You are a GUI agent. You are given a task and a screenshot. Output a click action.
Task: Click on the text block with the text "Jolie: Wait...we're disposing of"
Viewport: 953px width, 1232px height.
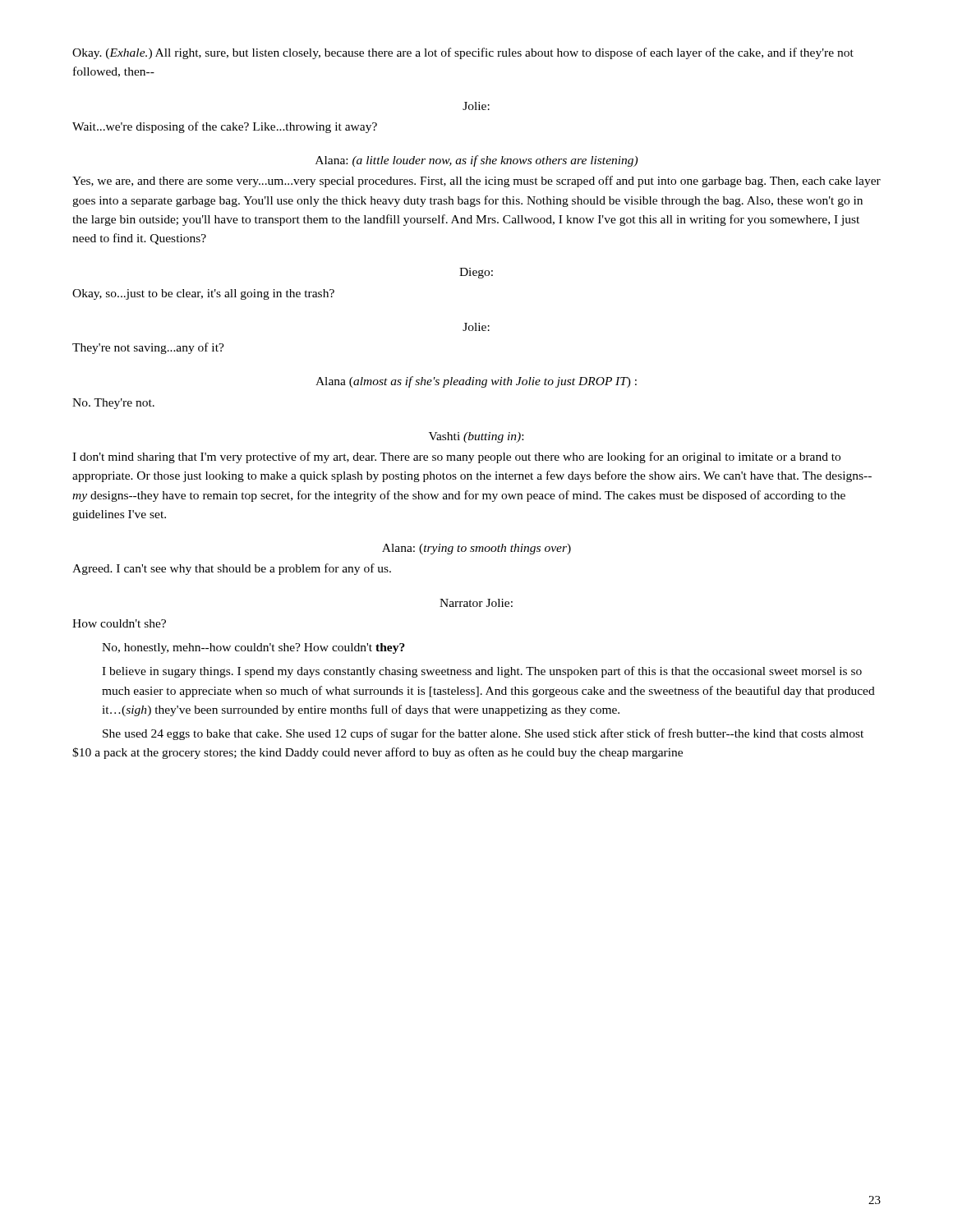[x=476, y=116]
